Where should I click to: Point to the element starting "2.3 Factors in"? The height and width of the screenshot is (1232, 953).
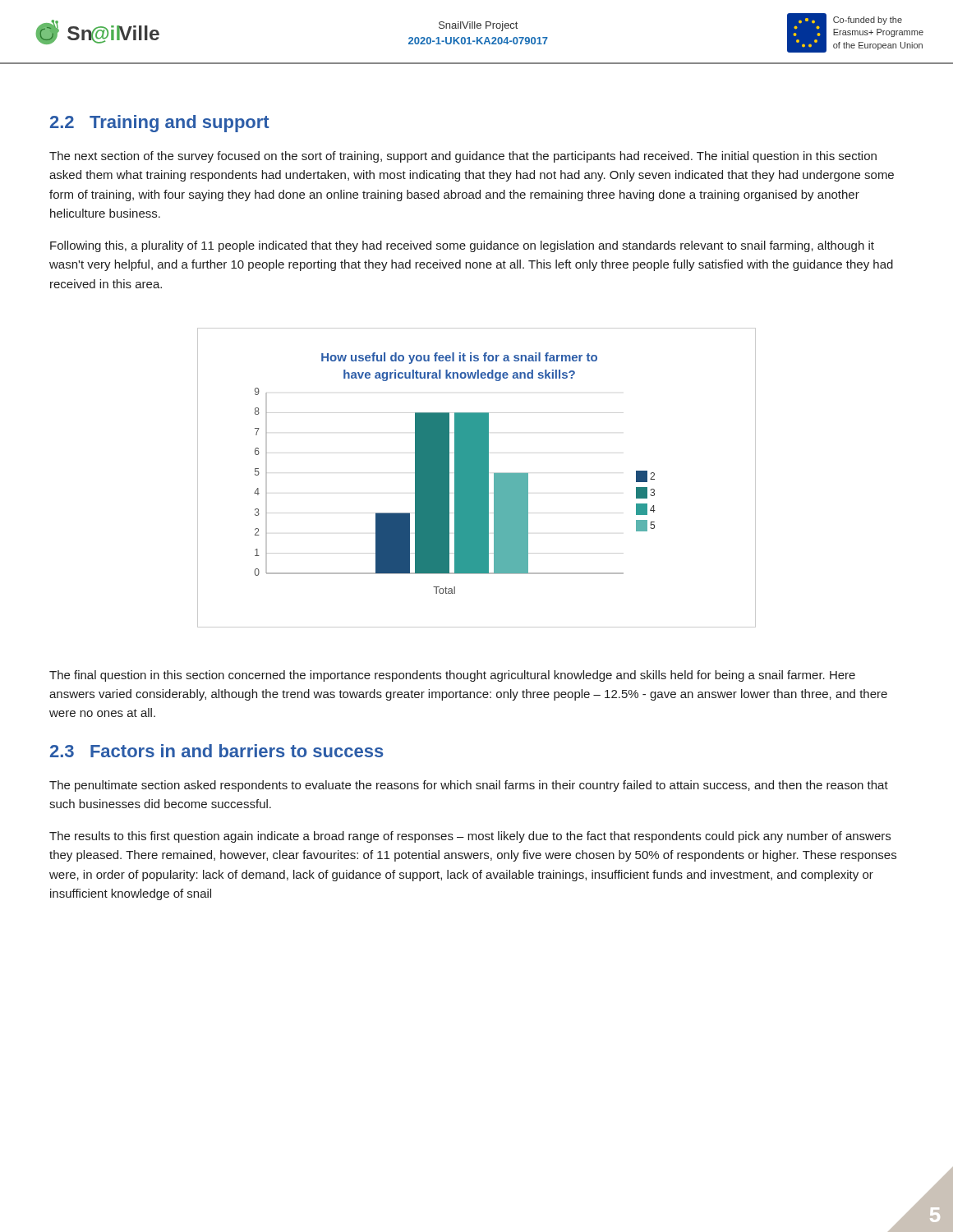(x=217, y=751)
